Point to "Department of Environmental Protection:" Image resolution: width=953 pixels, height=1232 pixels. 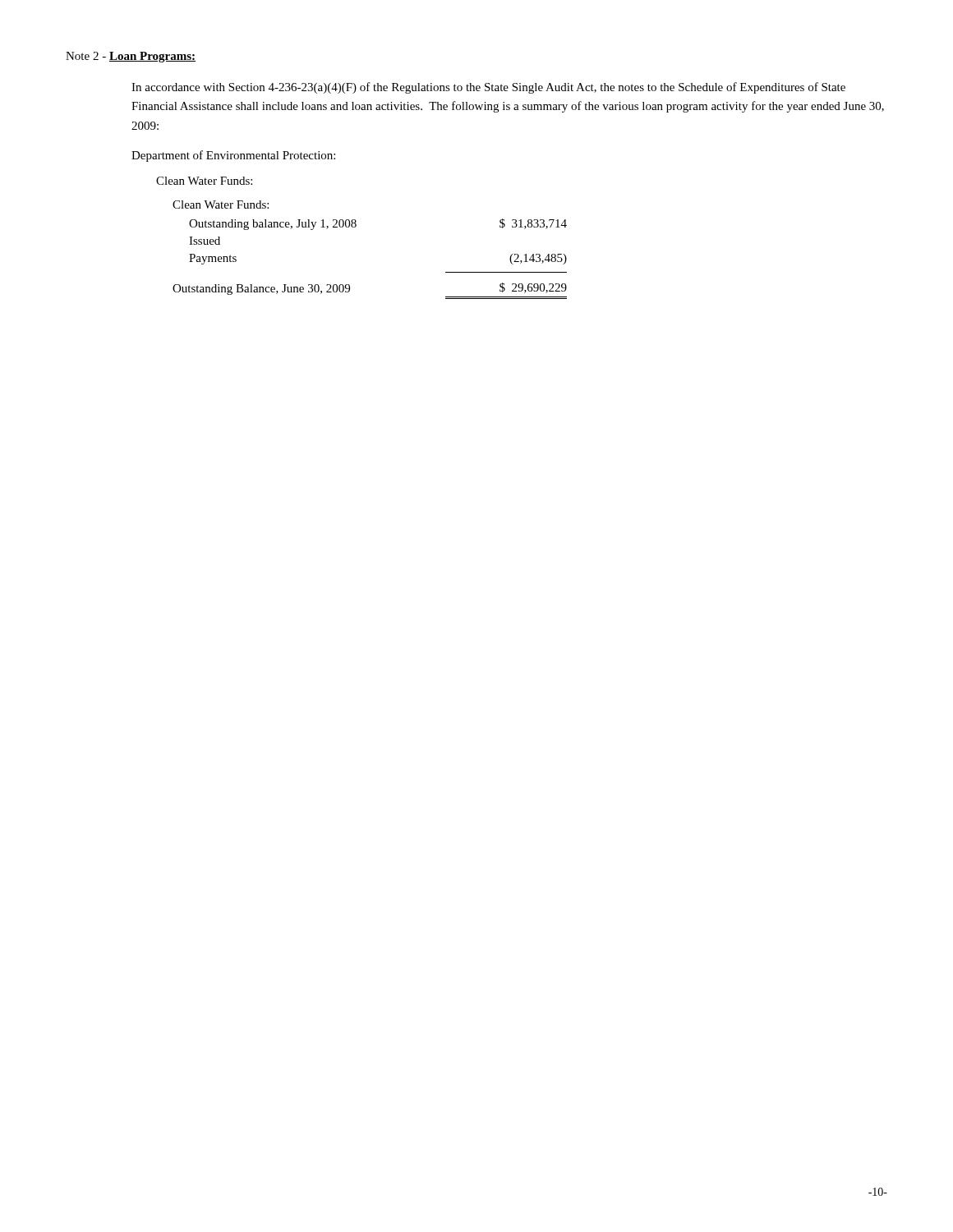click(234, 155)
